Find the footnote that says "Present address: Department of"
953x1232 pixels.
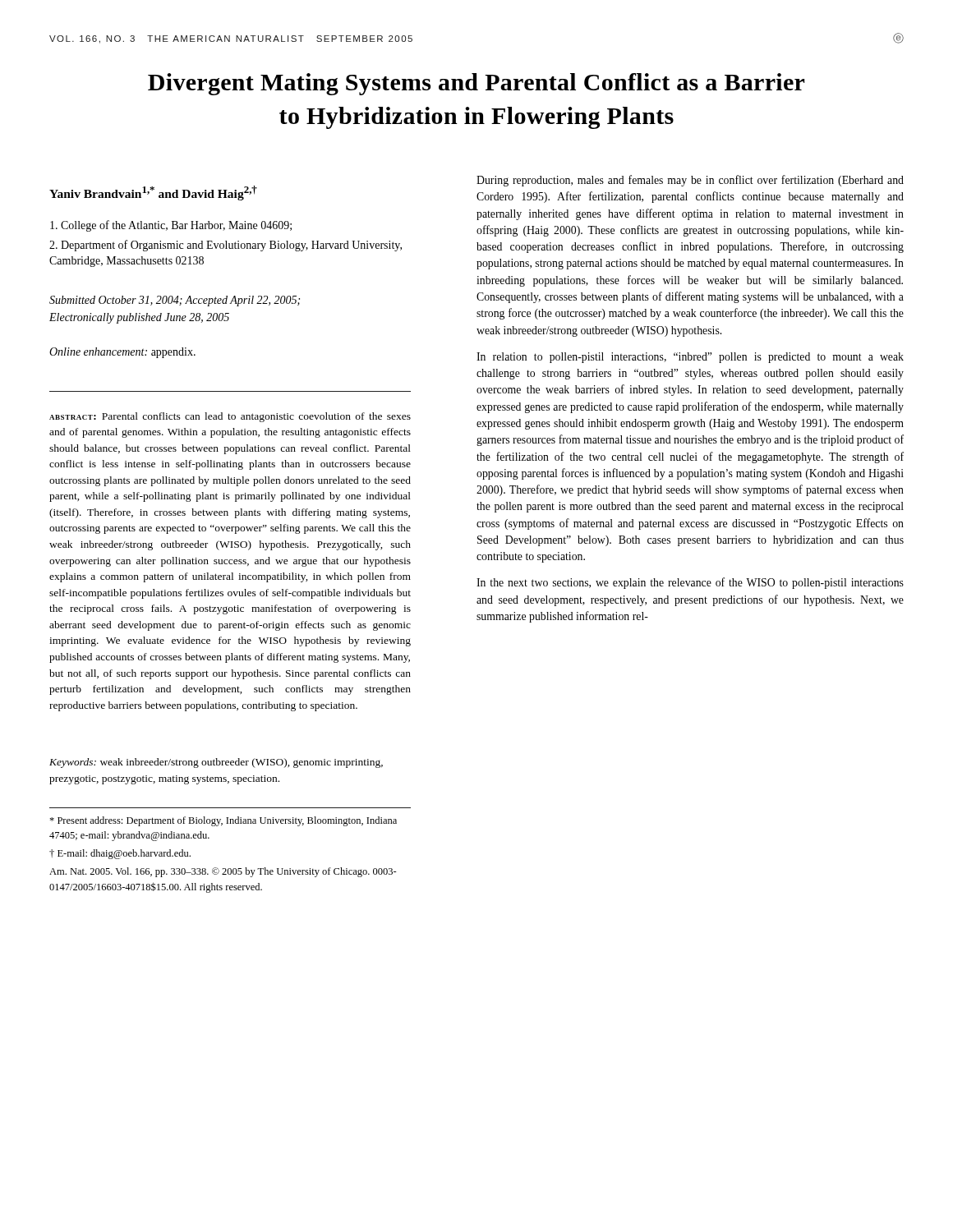click(x=230, y=828)
